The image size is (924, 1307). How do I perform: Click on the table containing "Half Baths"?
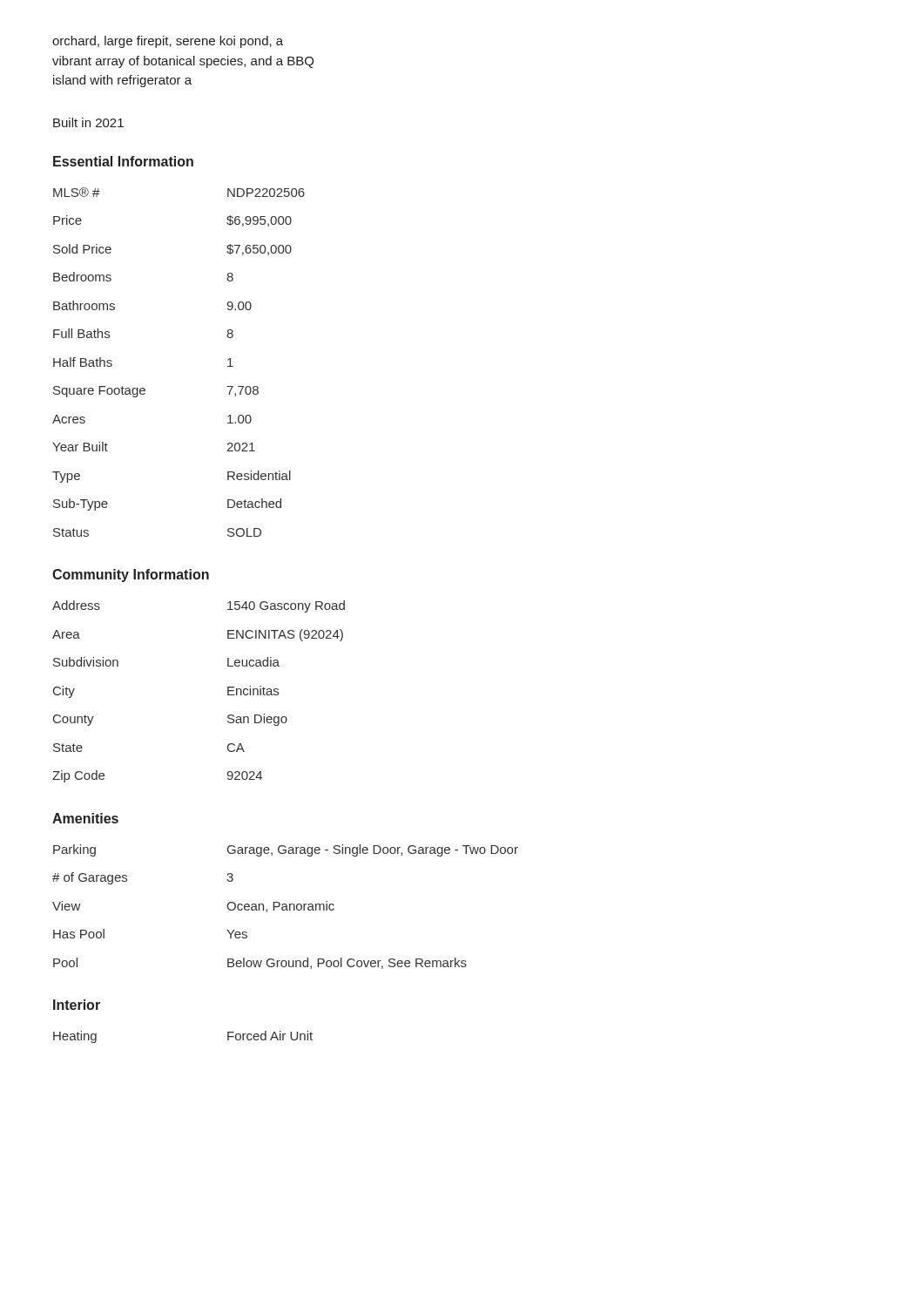point(462,362)
